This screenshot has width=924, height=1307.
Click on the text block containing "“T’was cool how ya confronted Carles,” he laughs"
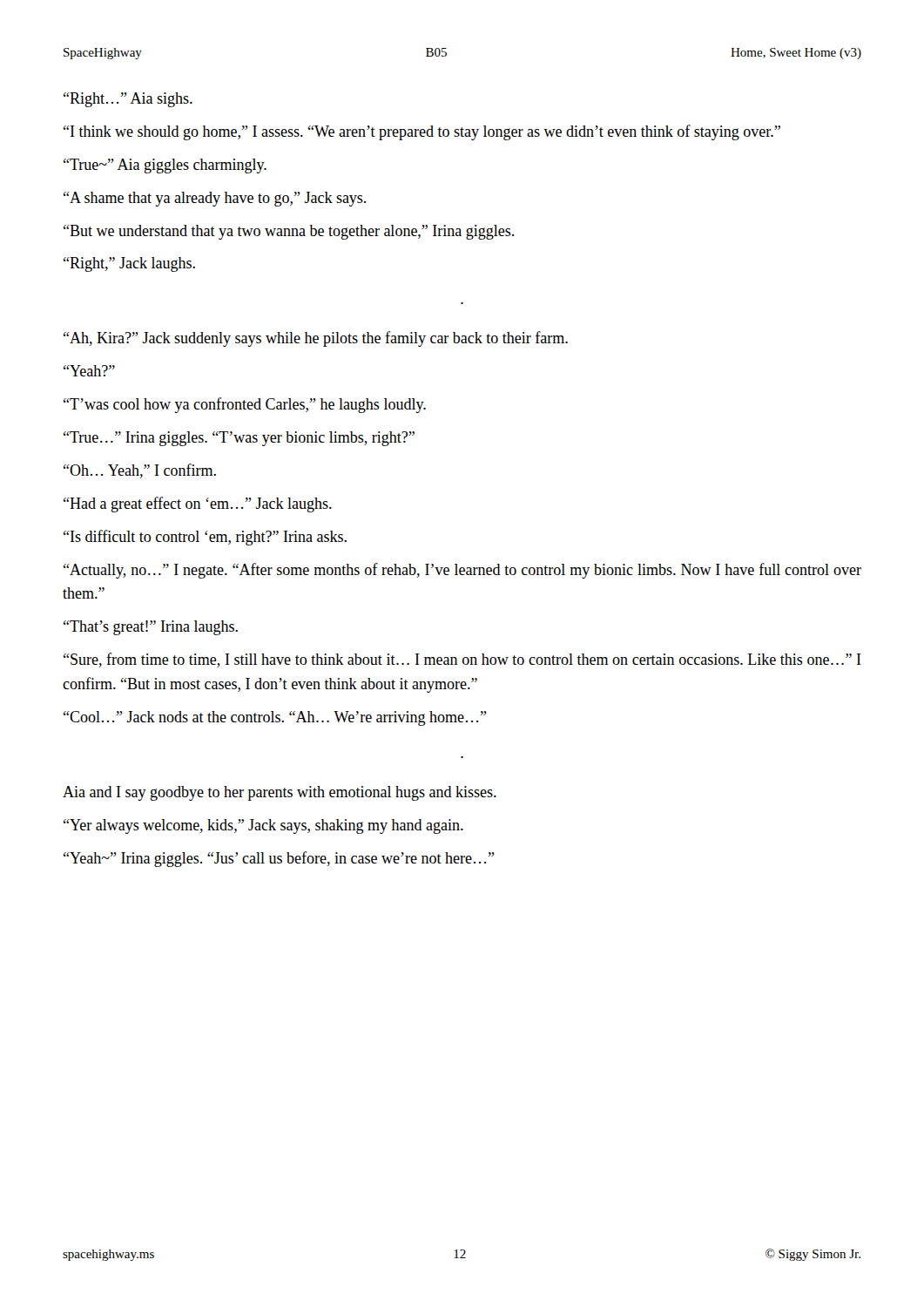click(x=245, y=404)
